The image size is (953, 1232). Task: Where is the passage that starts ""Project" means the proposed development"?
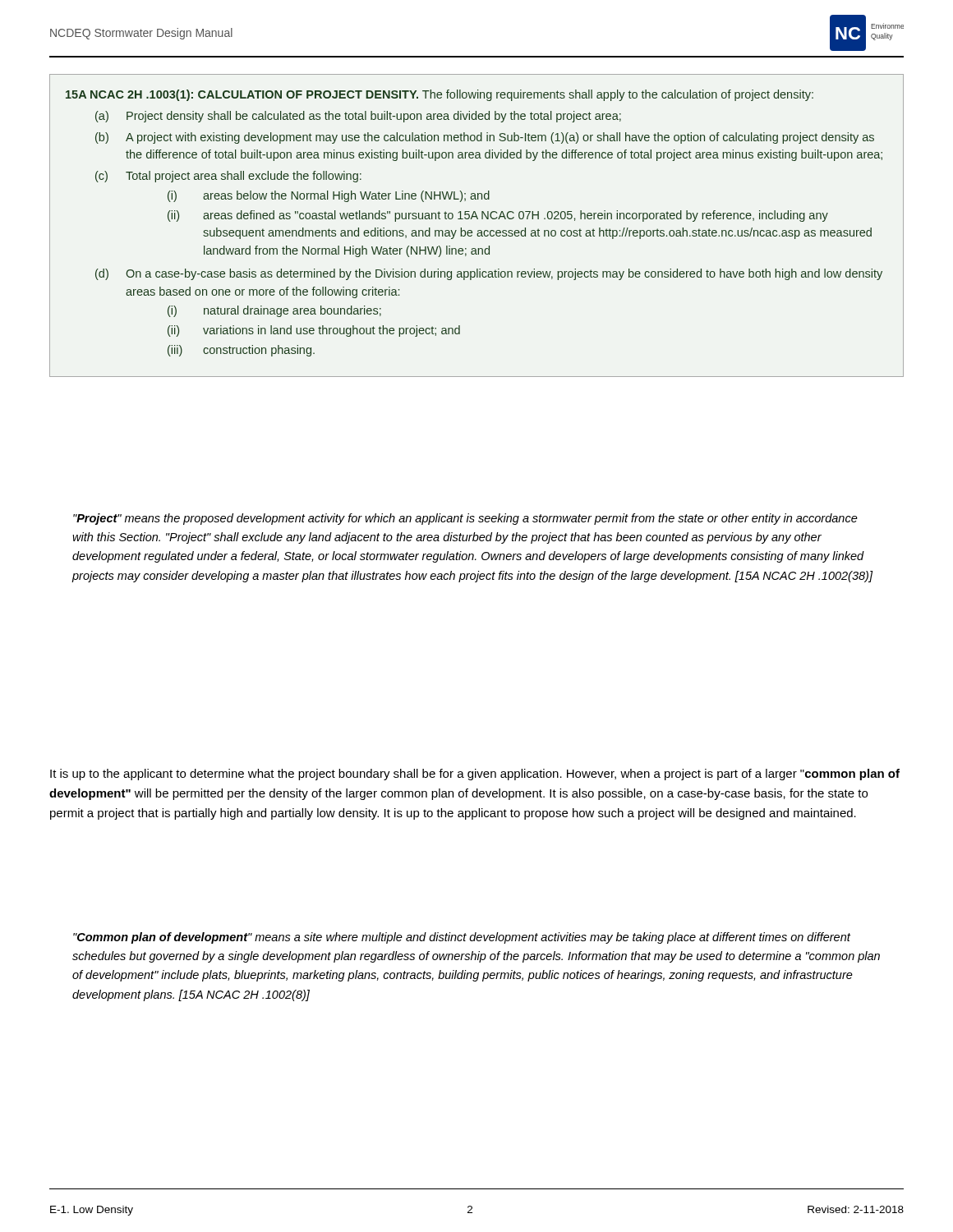point(472,547)
